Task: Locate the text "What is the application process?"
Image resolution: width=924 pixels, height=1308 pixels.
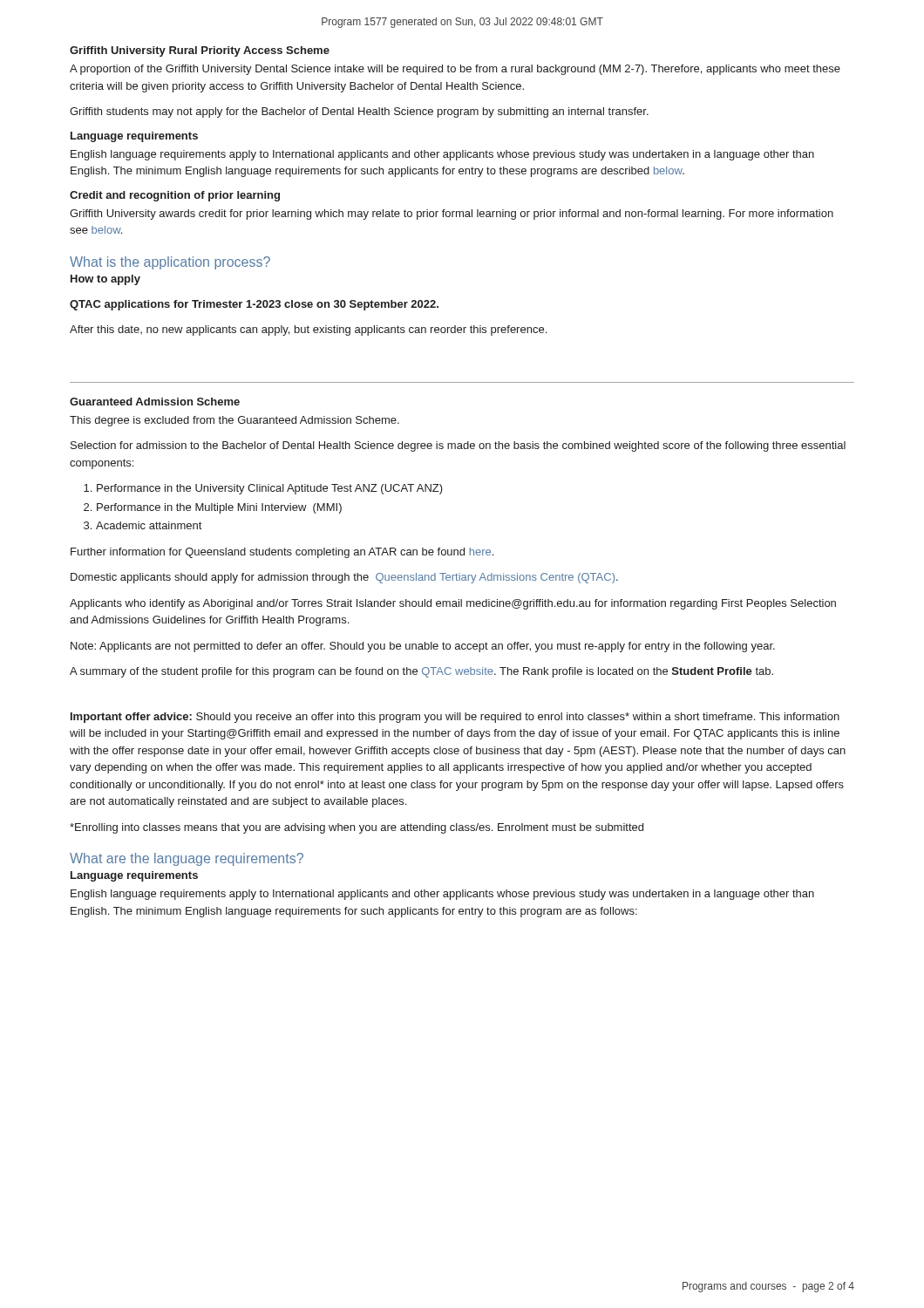Action: click(x=170, y=262)
